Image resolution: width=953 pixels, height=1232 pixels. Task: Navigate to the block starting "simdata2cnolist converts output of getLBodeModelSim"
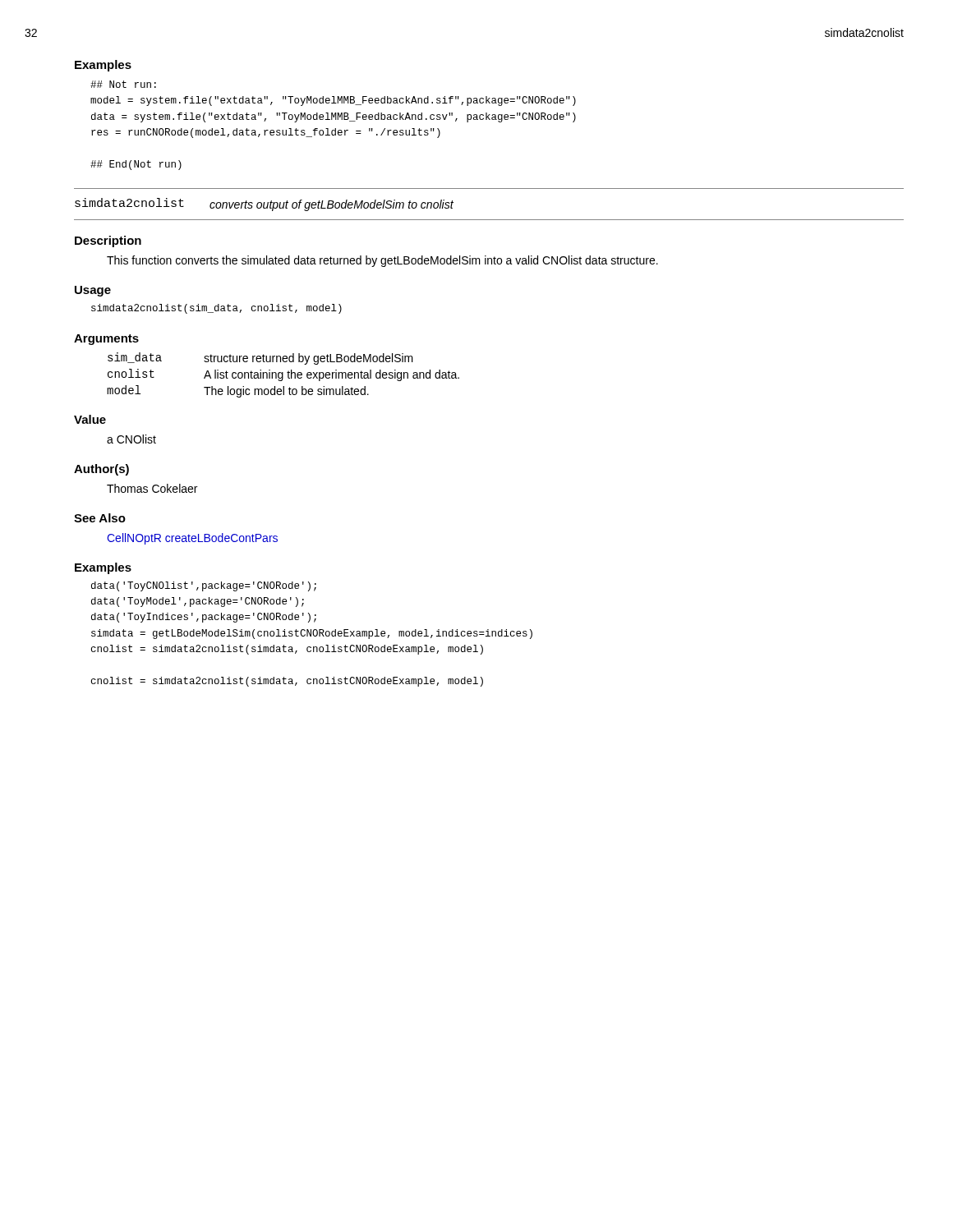pyautogui.click(x=264, y=204)
